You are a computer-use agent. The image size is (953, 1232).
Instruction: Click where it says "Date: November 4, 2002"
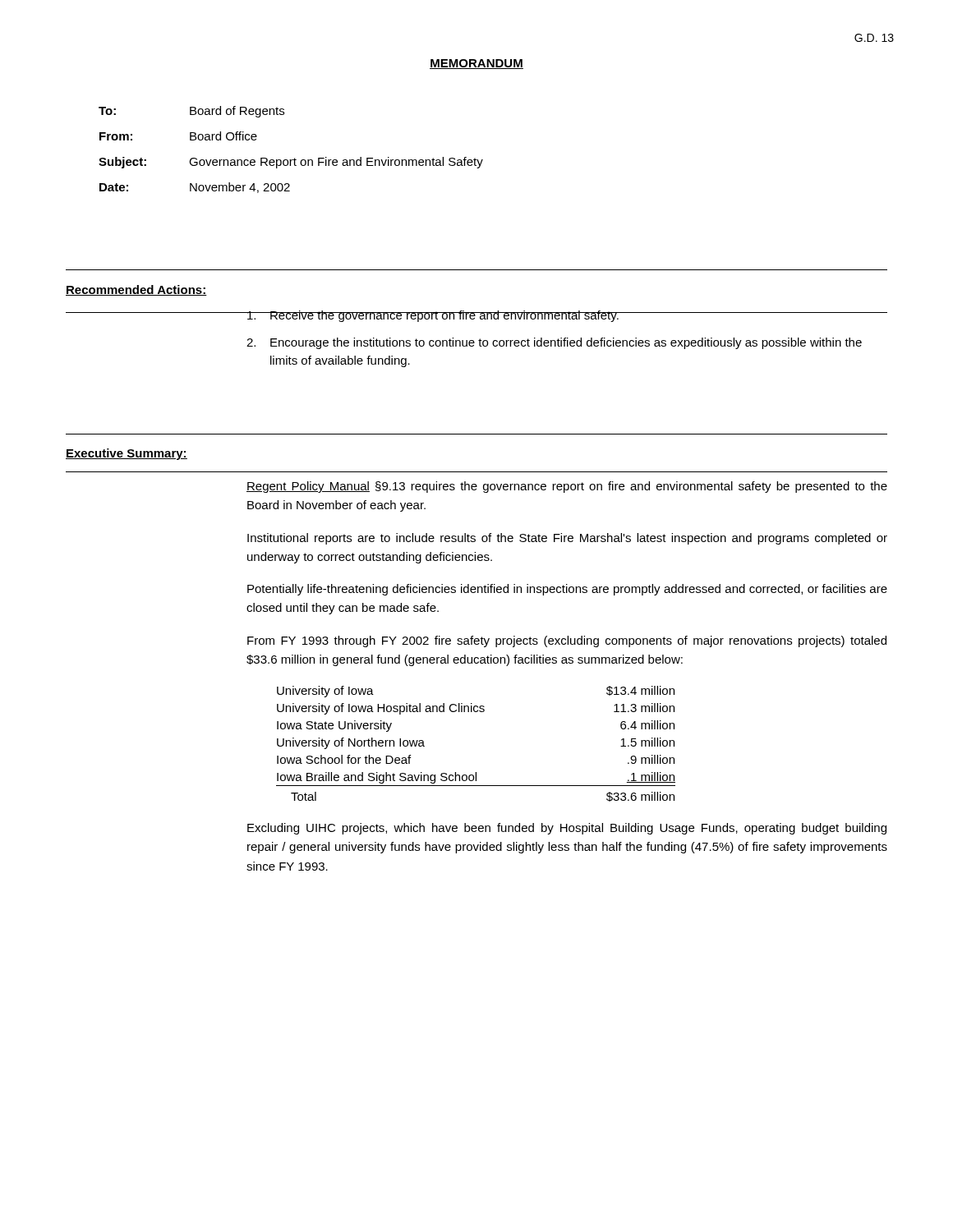coord(195,188)
